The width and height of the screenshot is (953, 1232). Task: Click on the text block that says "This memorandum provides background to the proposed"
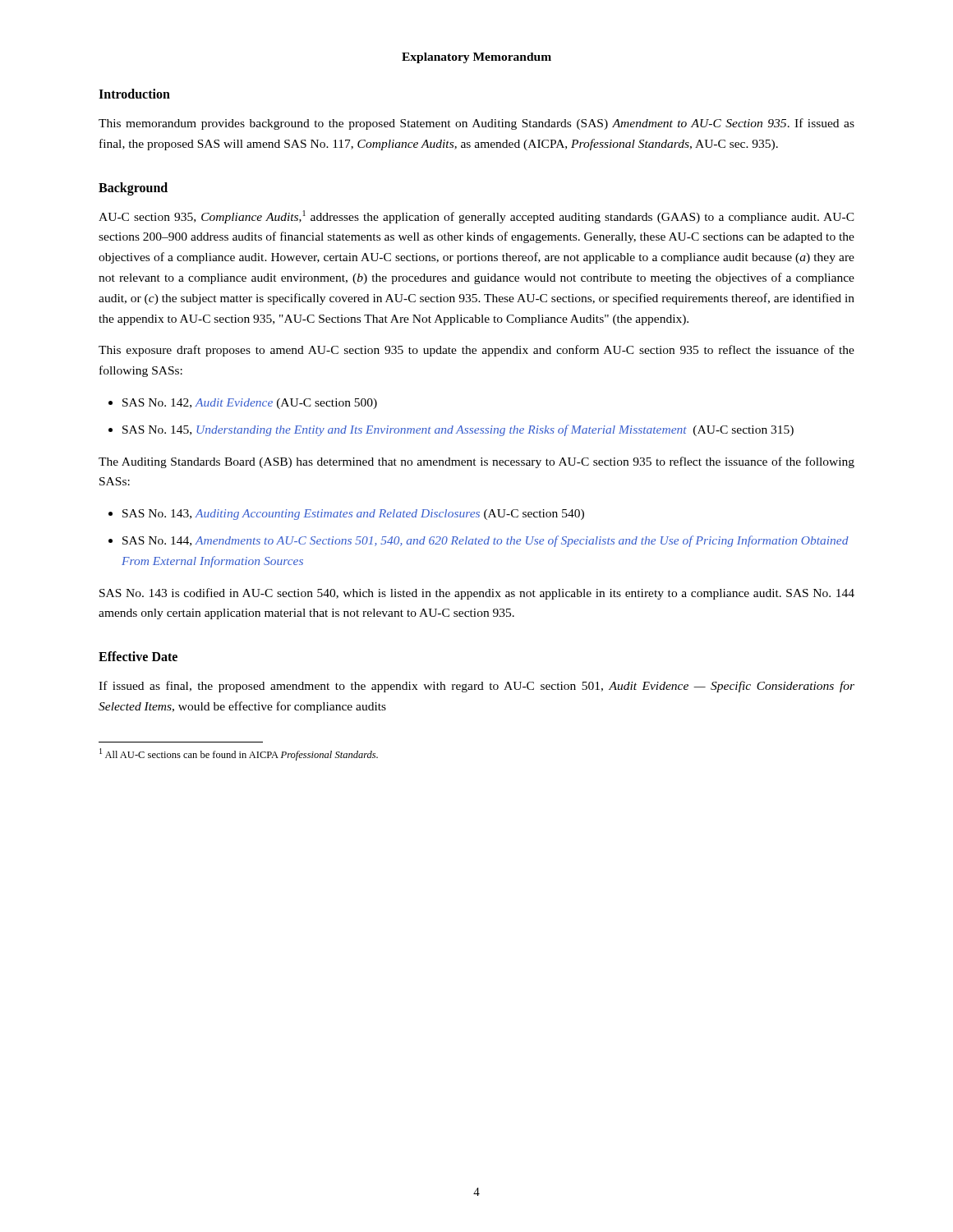tap(476, 133)
